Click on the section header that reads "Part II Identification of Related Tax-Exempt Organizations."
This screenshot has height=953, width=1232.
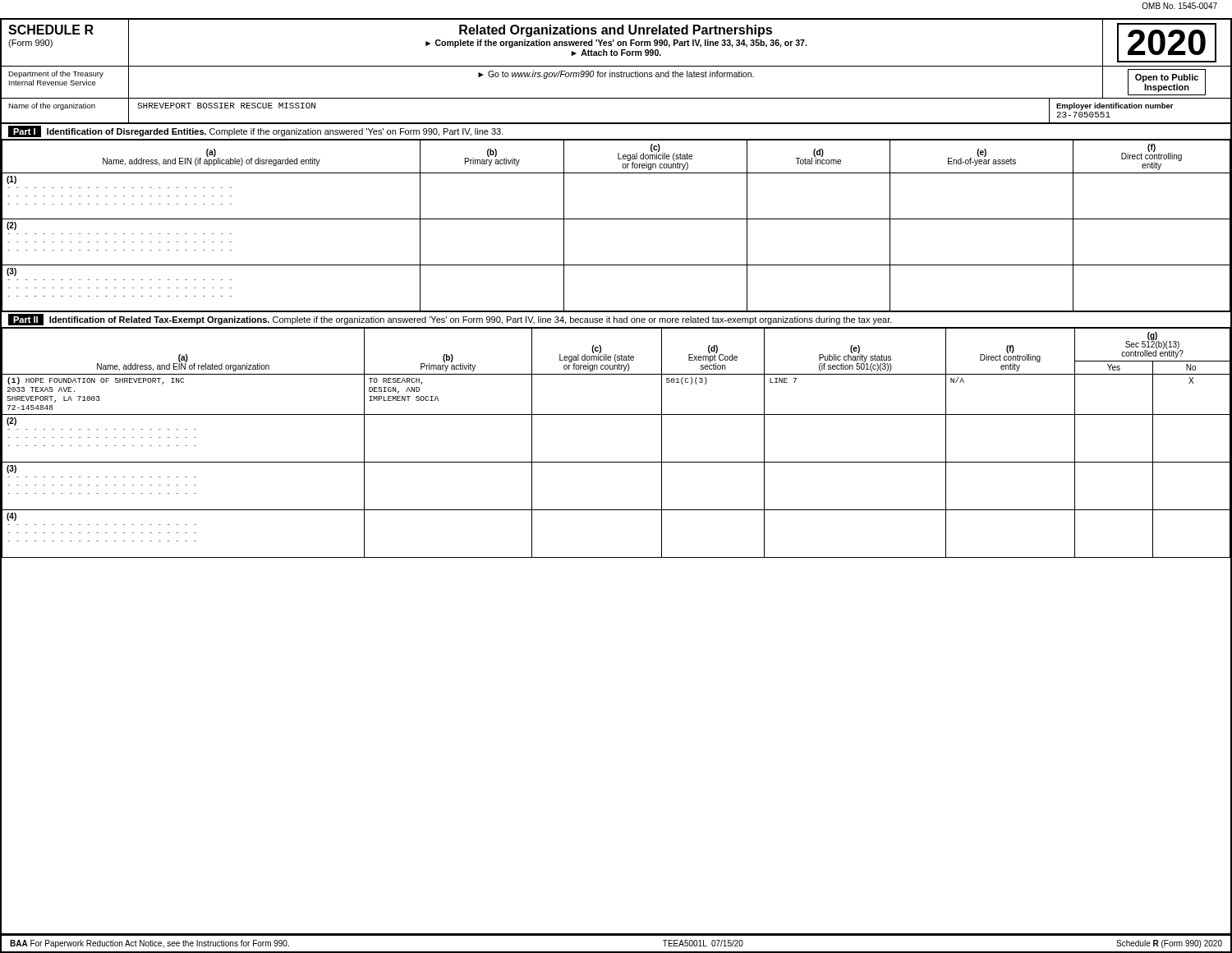[450, 320]
